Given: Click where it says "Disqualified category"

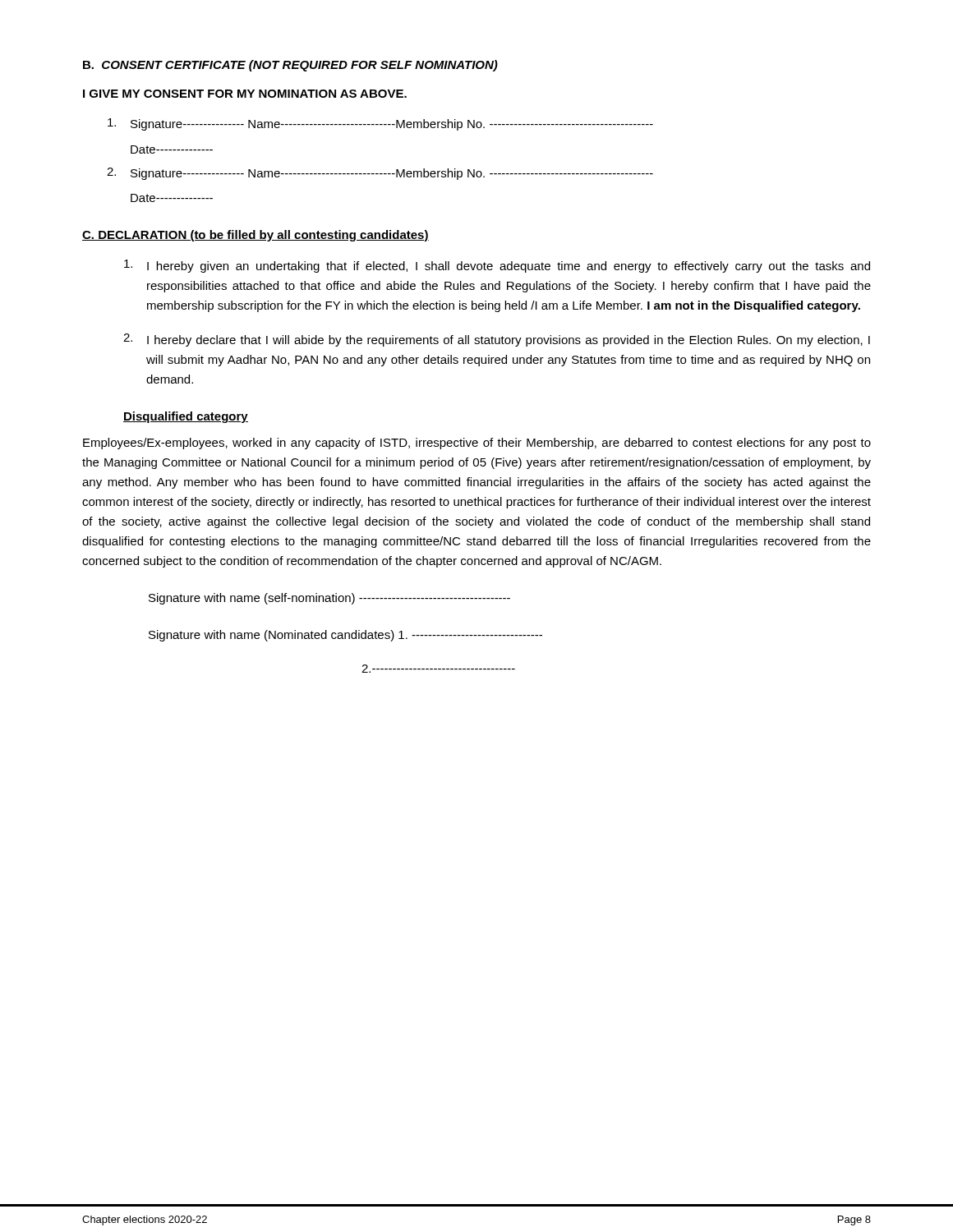Looking at the screenshot, I should [186, 416].
